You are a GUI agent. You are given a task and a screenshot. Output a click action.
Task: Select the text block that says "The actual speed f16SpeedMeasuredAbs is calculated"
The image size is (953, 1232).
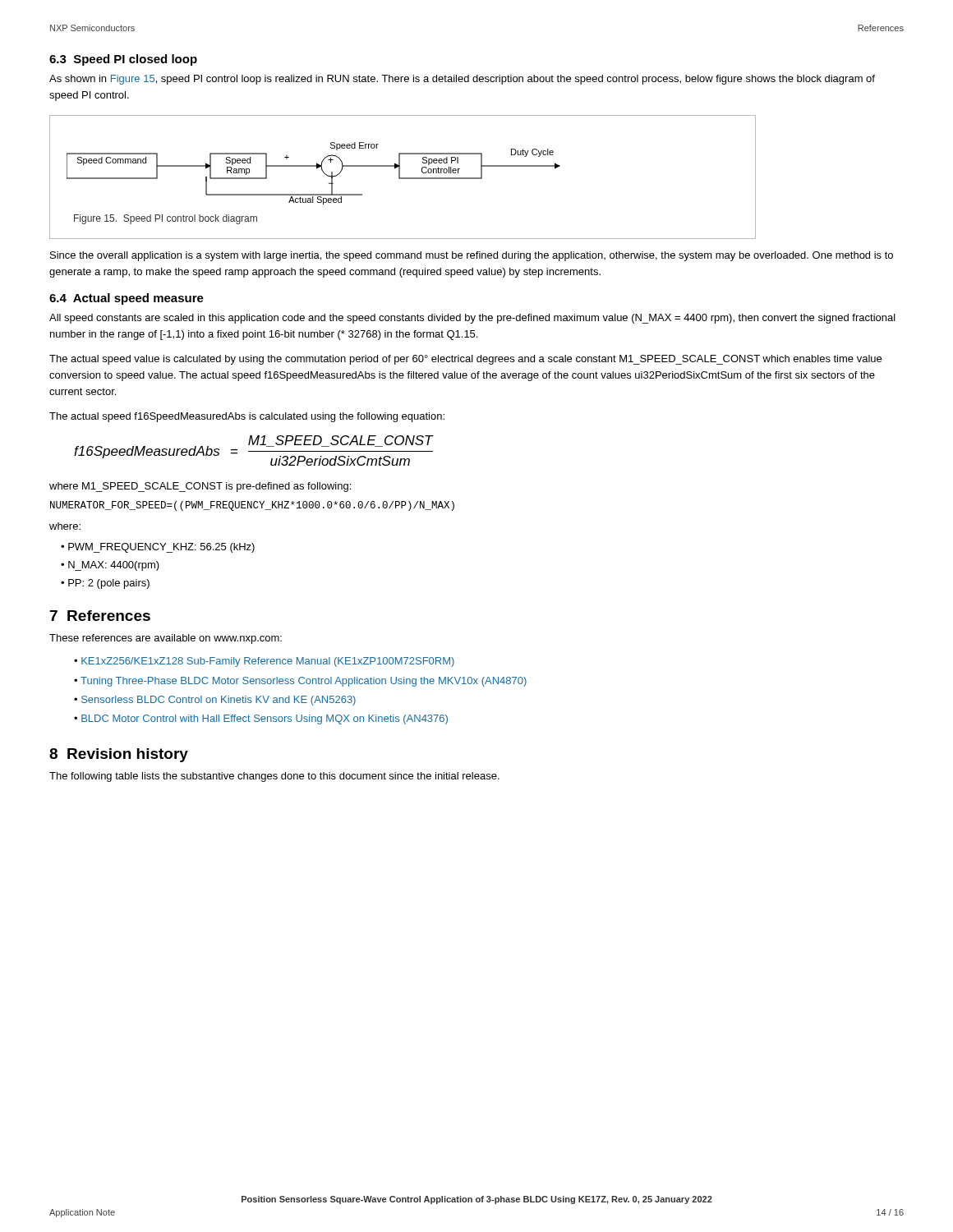(247, 416)
